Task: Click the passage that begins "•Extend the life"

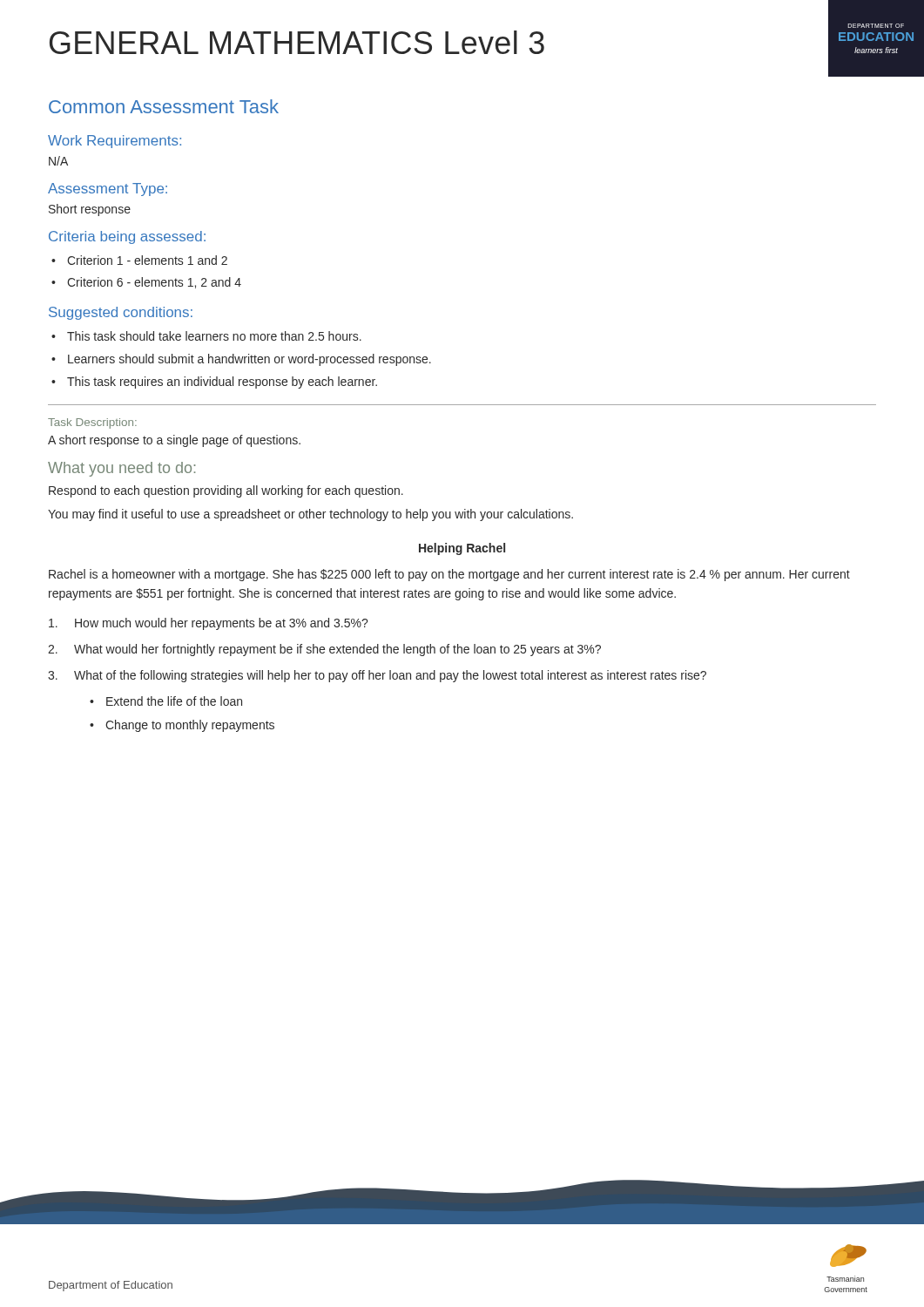Action: coord(166,701)
